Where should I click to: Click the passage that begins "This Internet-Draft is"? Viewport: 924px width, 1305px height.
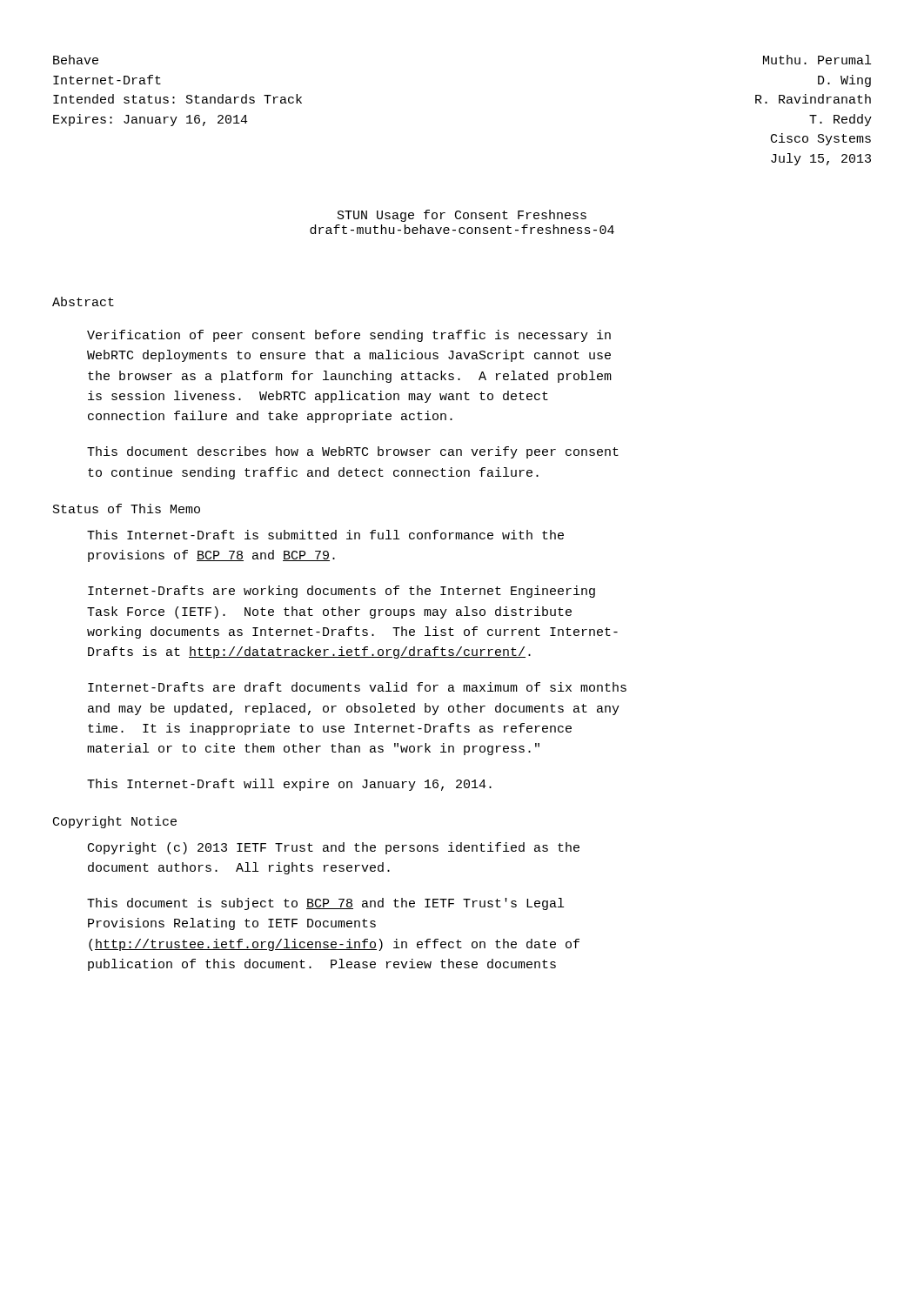[326, 546]
